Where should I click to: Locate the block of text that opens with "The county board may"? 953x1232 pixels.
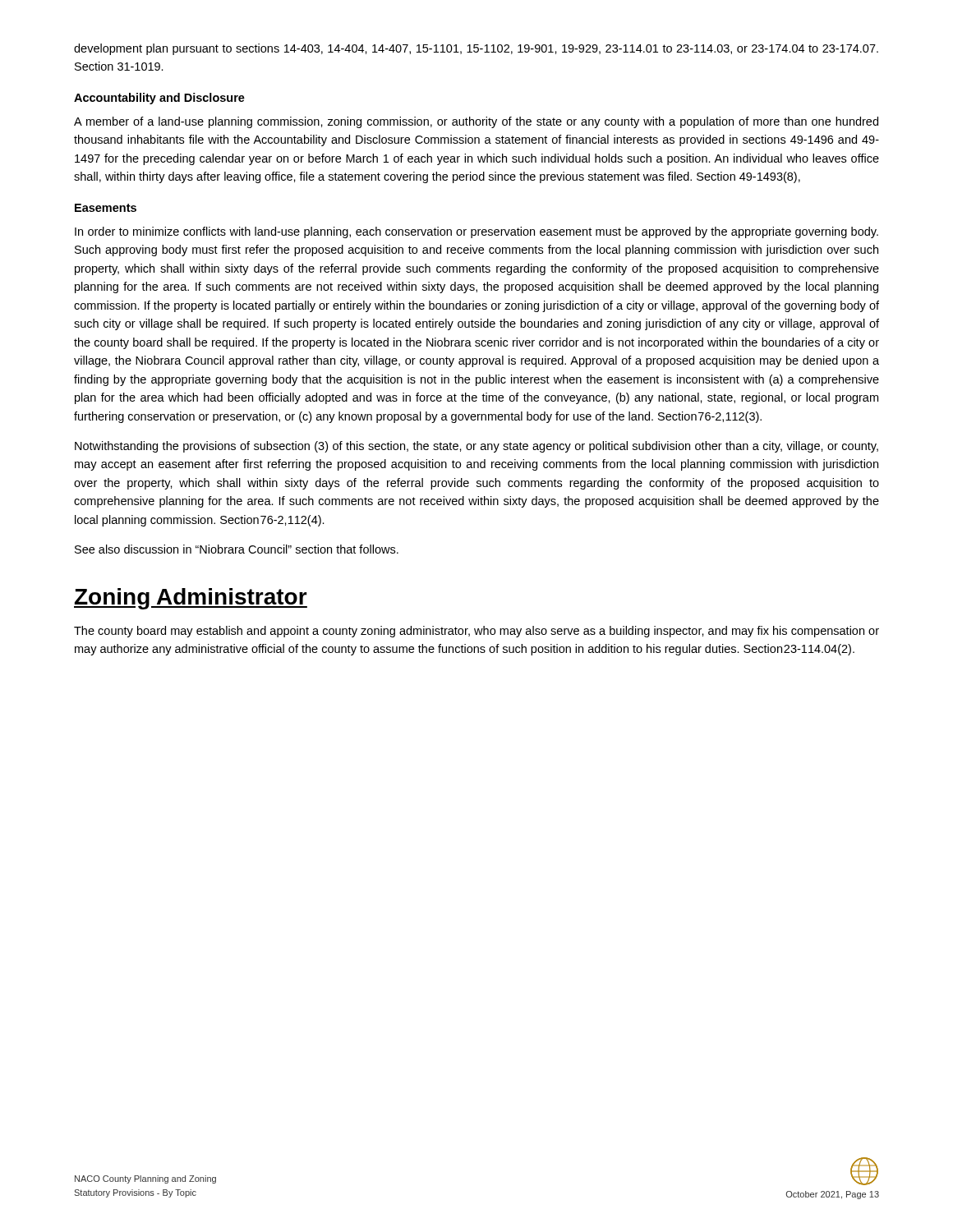pos(476,640)
